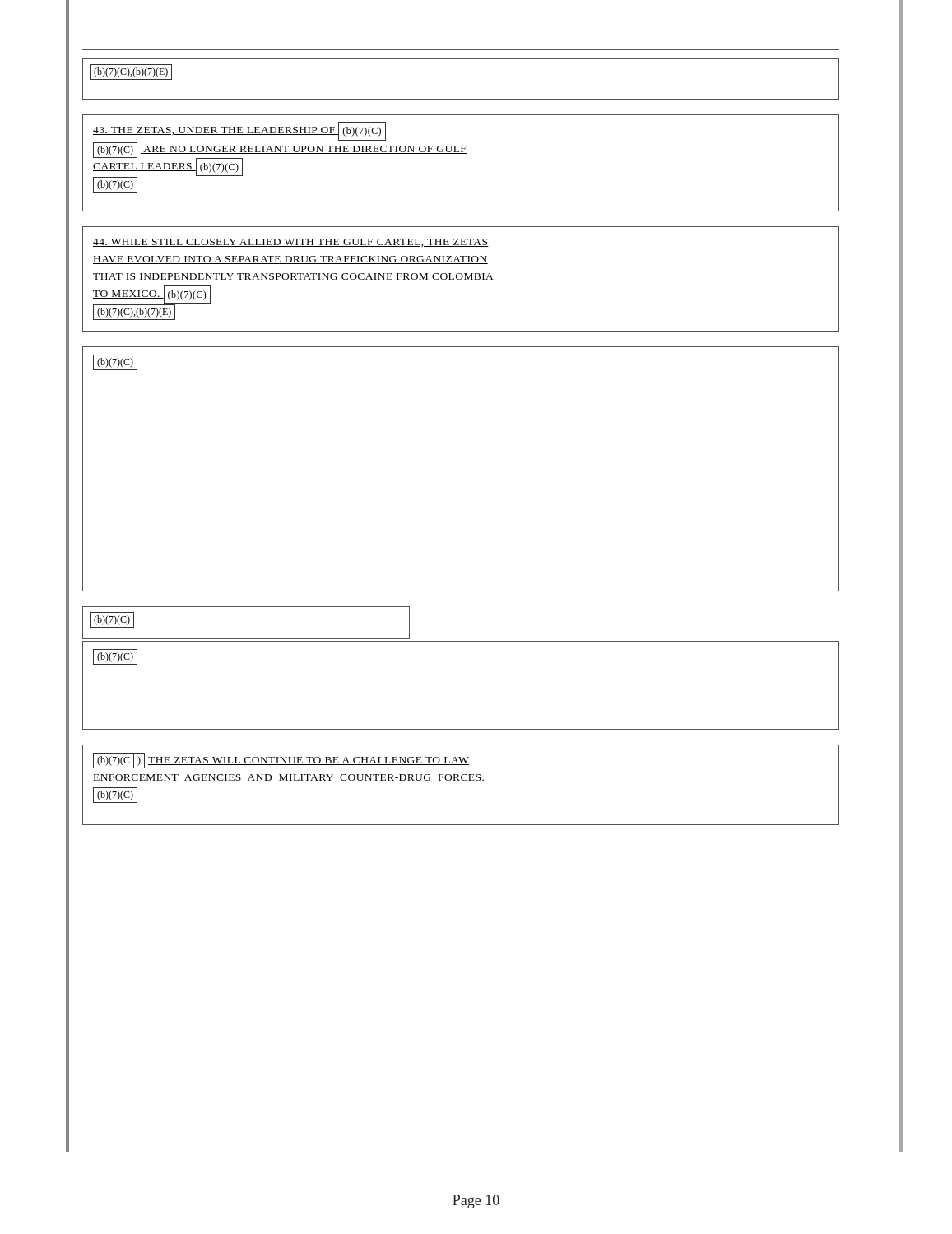The image size is (952, 1234).
Task: Select the passage starting "WHILE STILL CLOSELY ALLIED WITH THE"
Action: (461, 279)
